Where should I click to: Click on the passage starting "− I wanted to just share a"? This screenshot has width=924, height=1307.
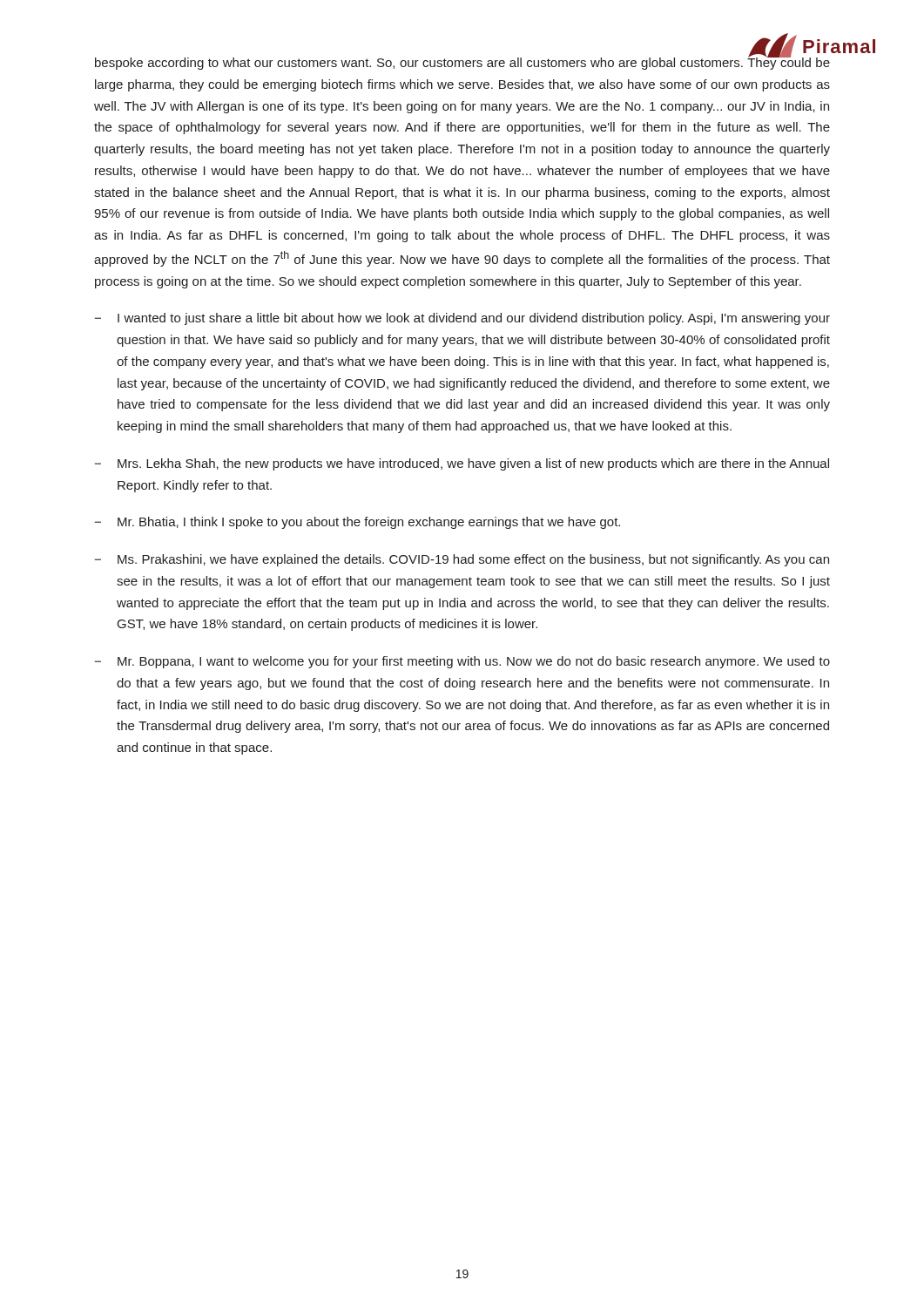[x=462, y=372]
